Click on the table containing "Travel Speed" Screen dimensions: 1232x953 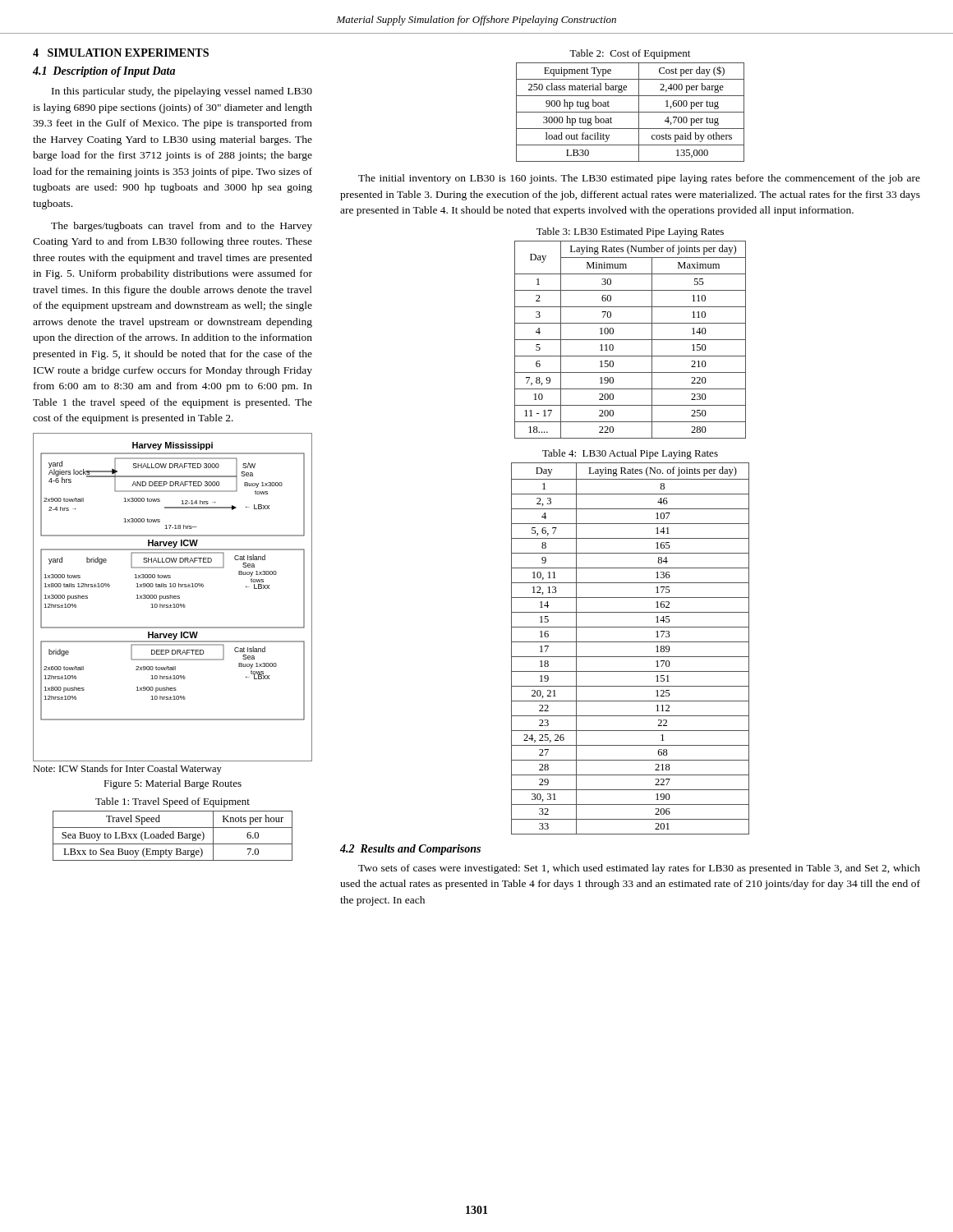(x=173, y=836)
